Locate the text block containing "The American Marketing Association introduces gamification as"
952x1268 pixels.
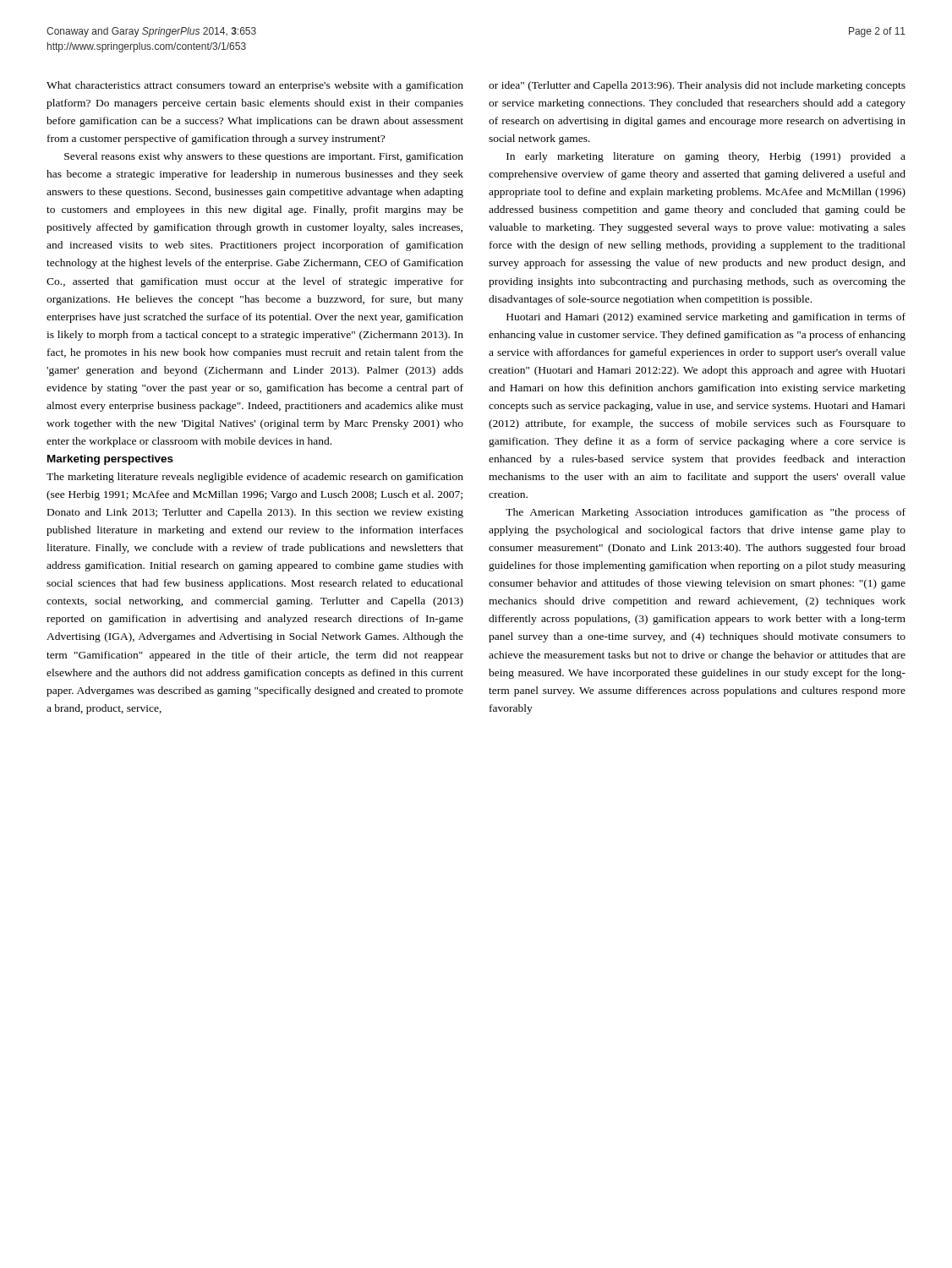click(x=697, y=610)
